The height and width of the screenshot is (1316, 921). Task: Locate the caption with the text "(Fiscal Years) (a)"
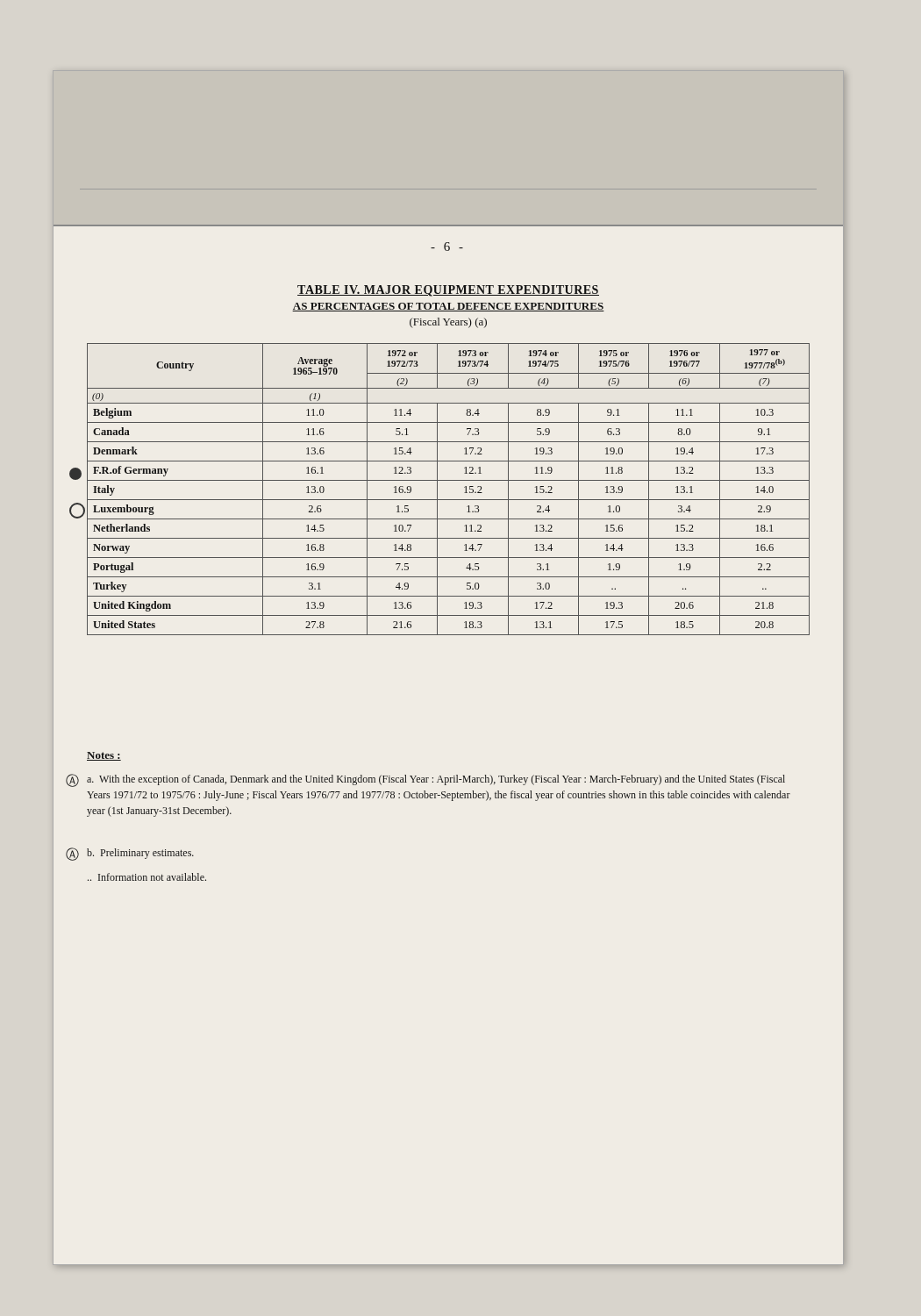448,321
